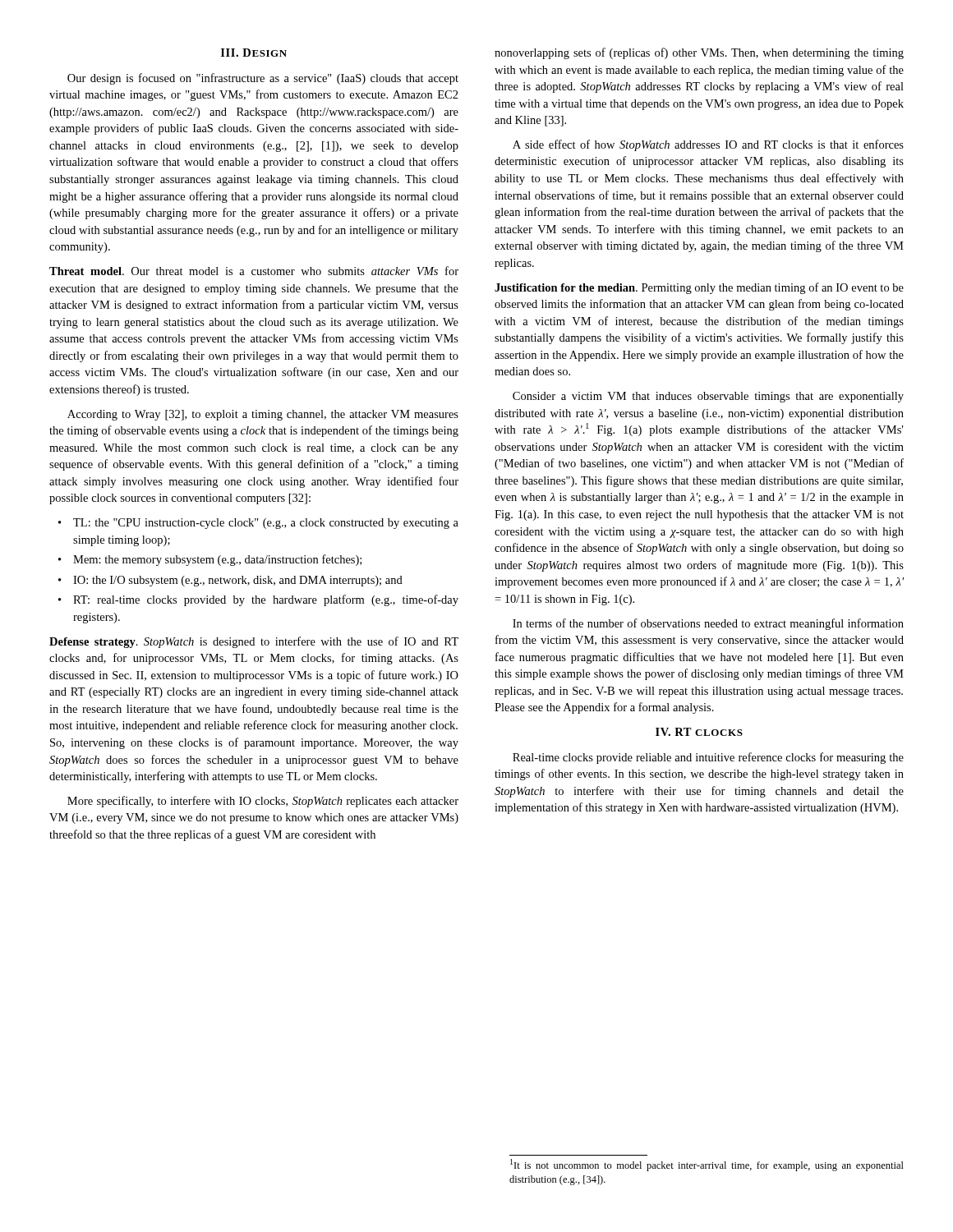Screen dimensions: 1232x953
Task: Locate the text block that reads "Our design is focused on "infrastructure as"
Action: [254, 162]
